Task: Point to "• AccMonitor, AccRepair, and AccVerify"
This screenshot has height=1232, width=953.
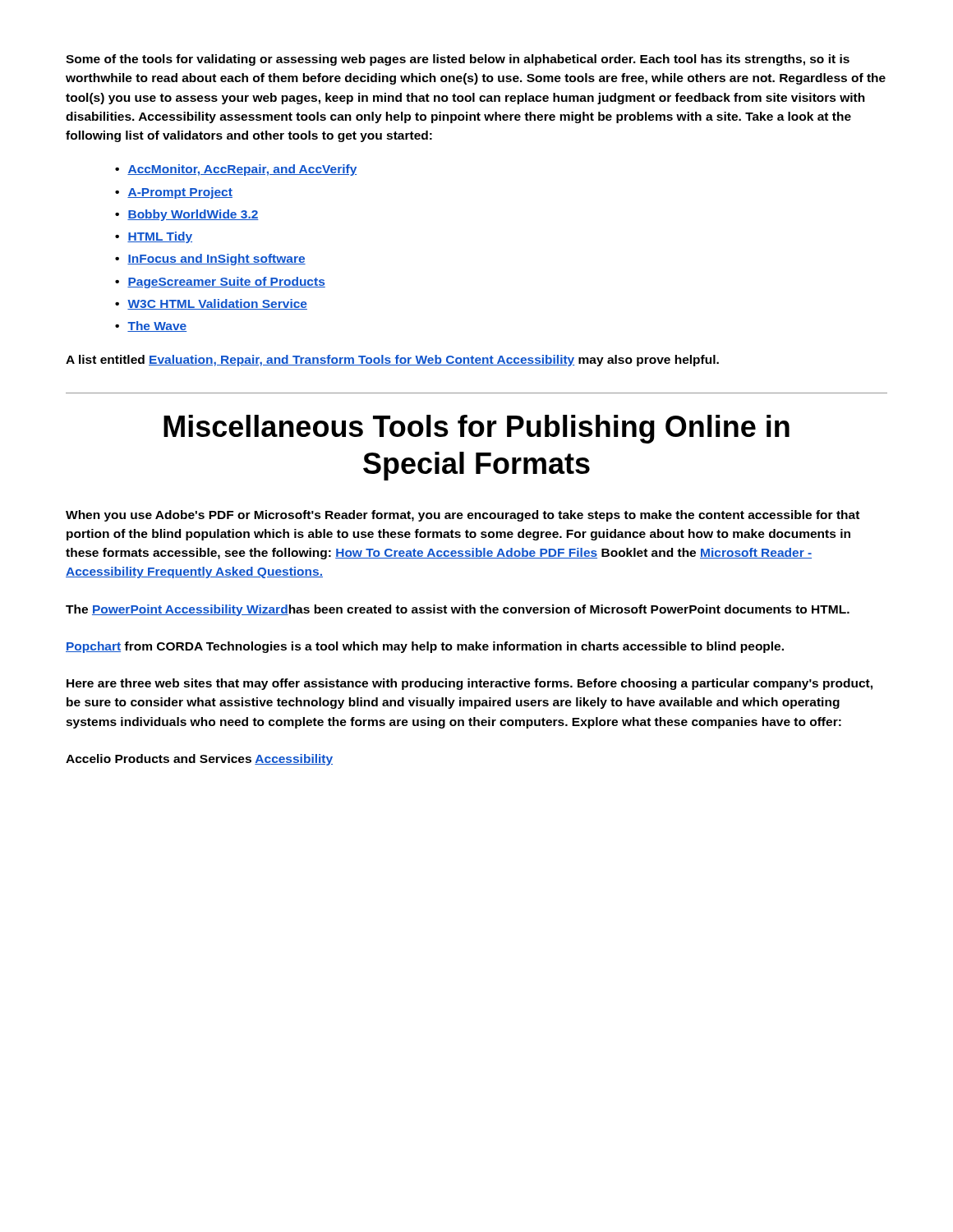Action: click(x=236, y=169)
